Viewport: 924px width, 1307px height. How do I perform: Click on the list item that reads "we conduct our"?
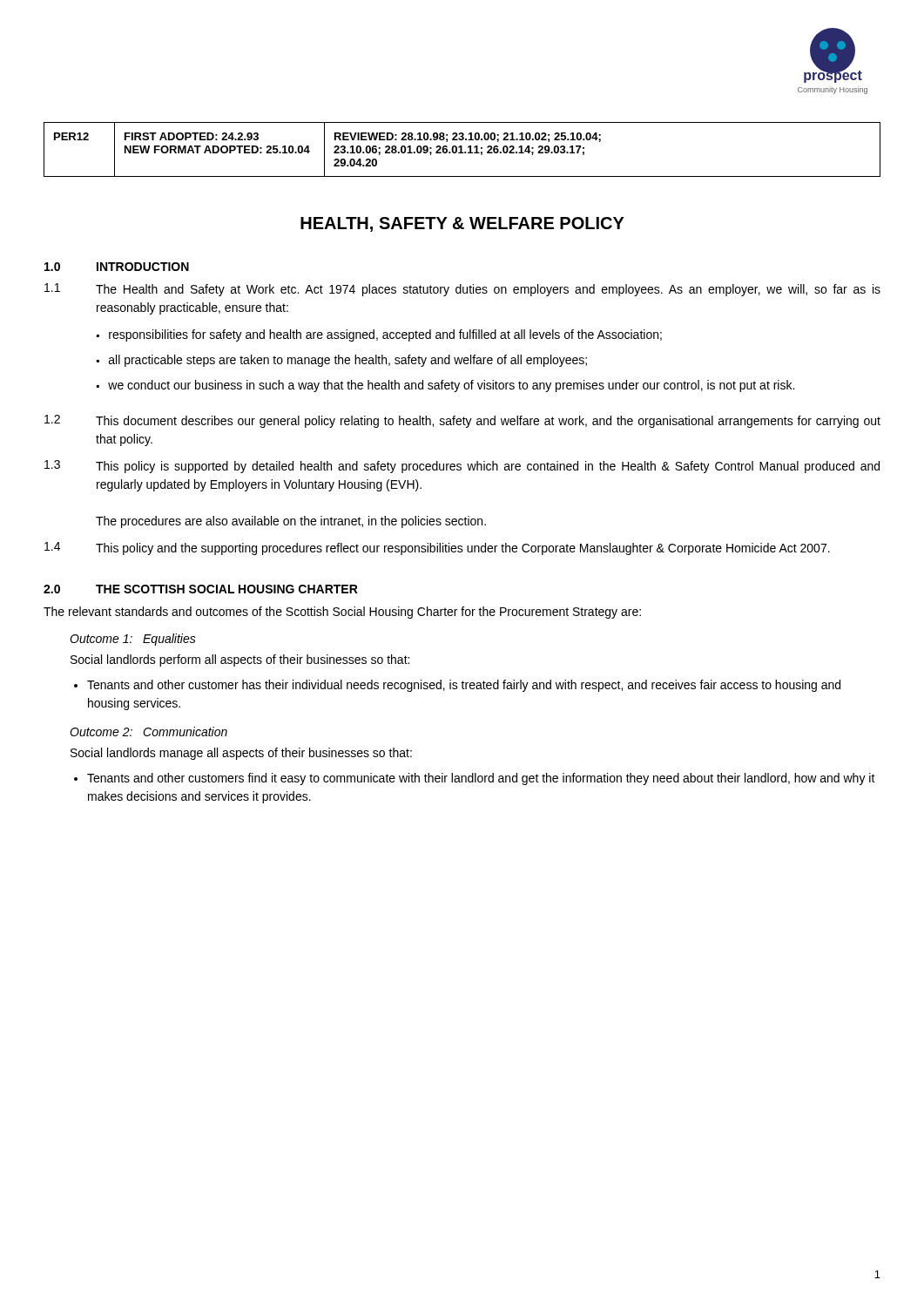(452, 385)
